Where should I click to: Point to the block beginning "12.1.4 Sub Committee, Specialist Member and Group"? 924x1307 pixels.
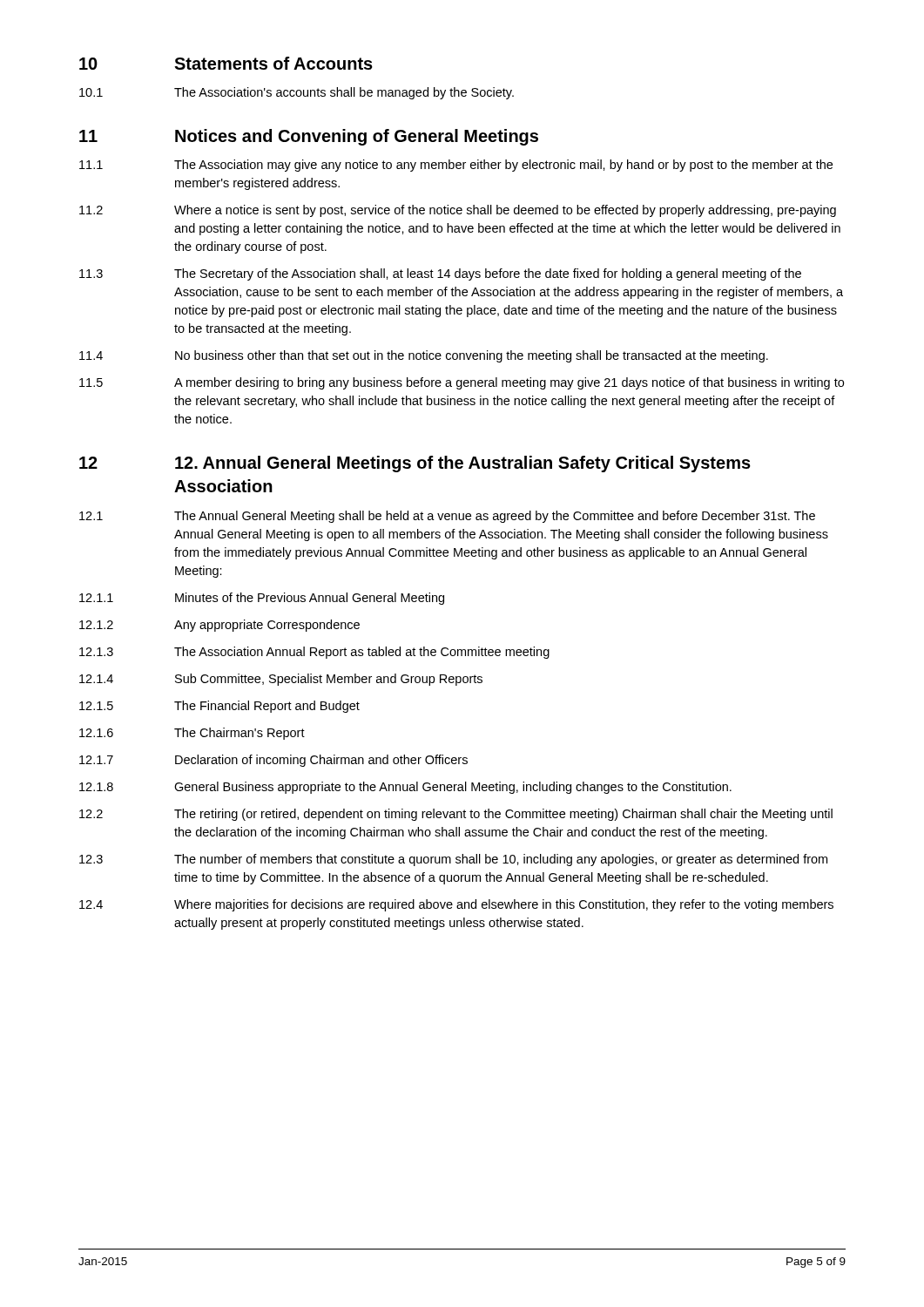click(462, 680)
